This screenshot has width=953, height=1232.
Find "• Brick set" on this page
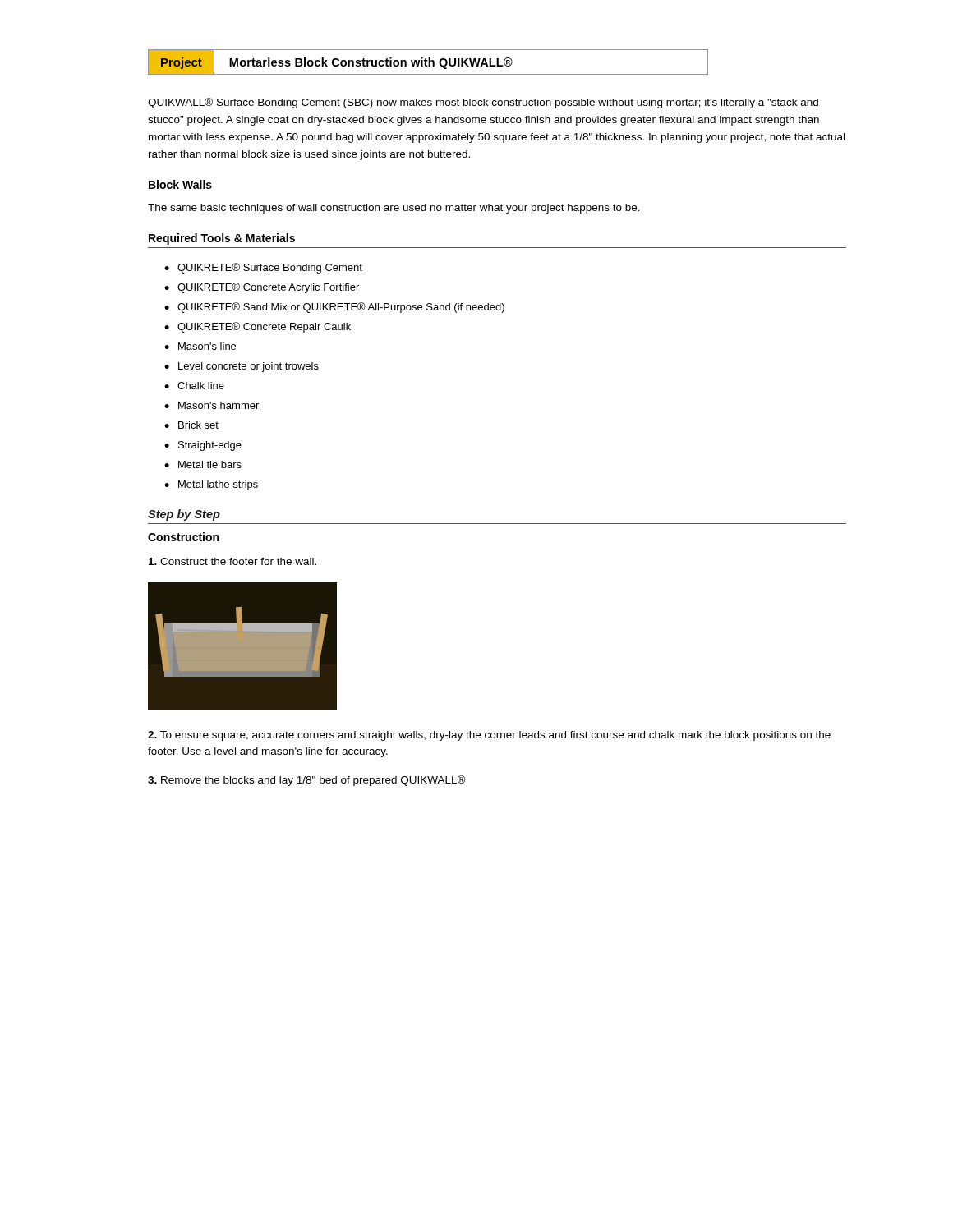[x=191, y=425]
